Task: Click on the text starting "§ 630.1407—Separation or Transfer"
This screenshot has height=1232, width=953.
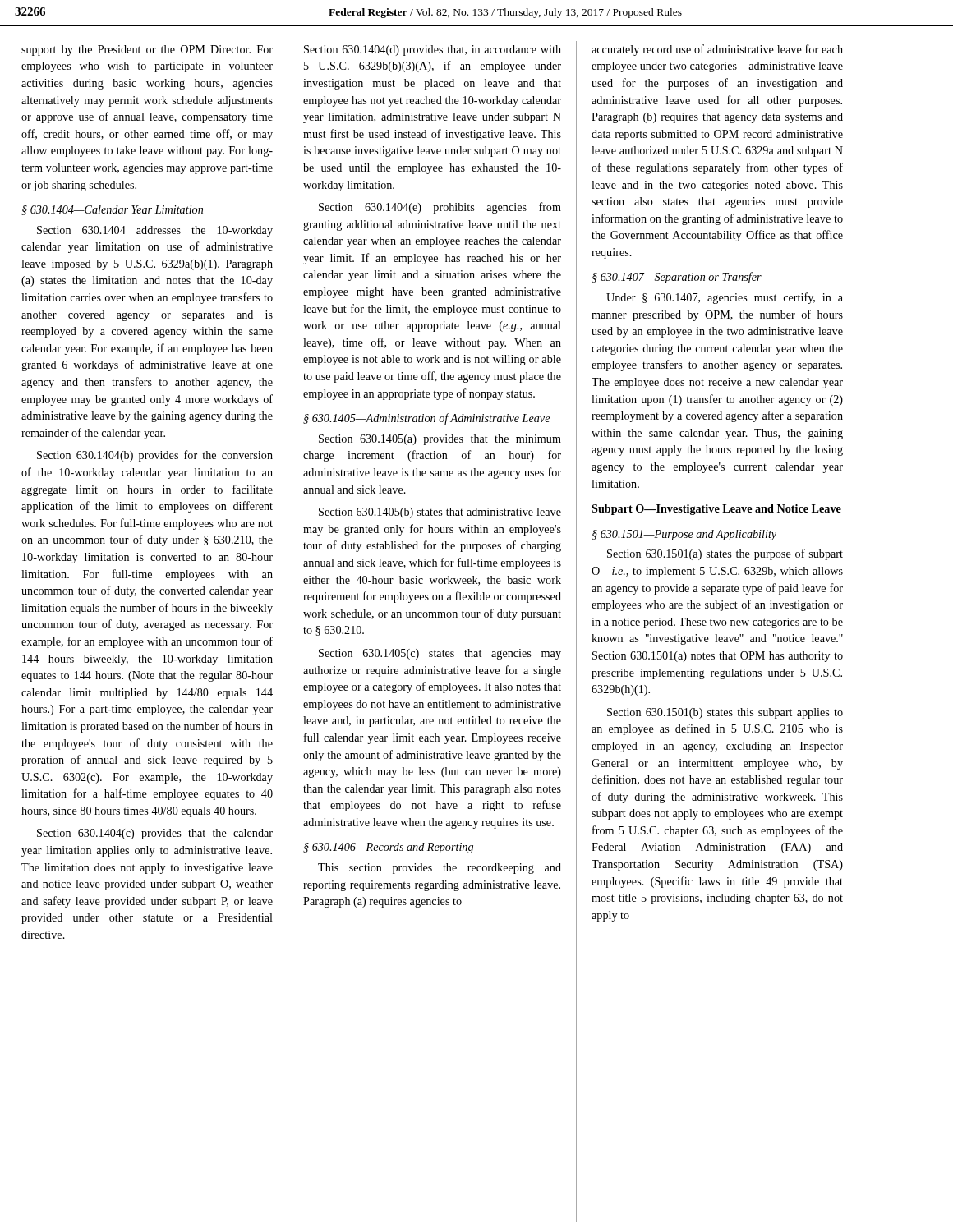Action: click(x=717, y=277)
